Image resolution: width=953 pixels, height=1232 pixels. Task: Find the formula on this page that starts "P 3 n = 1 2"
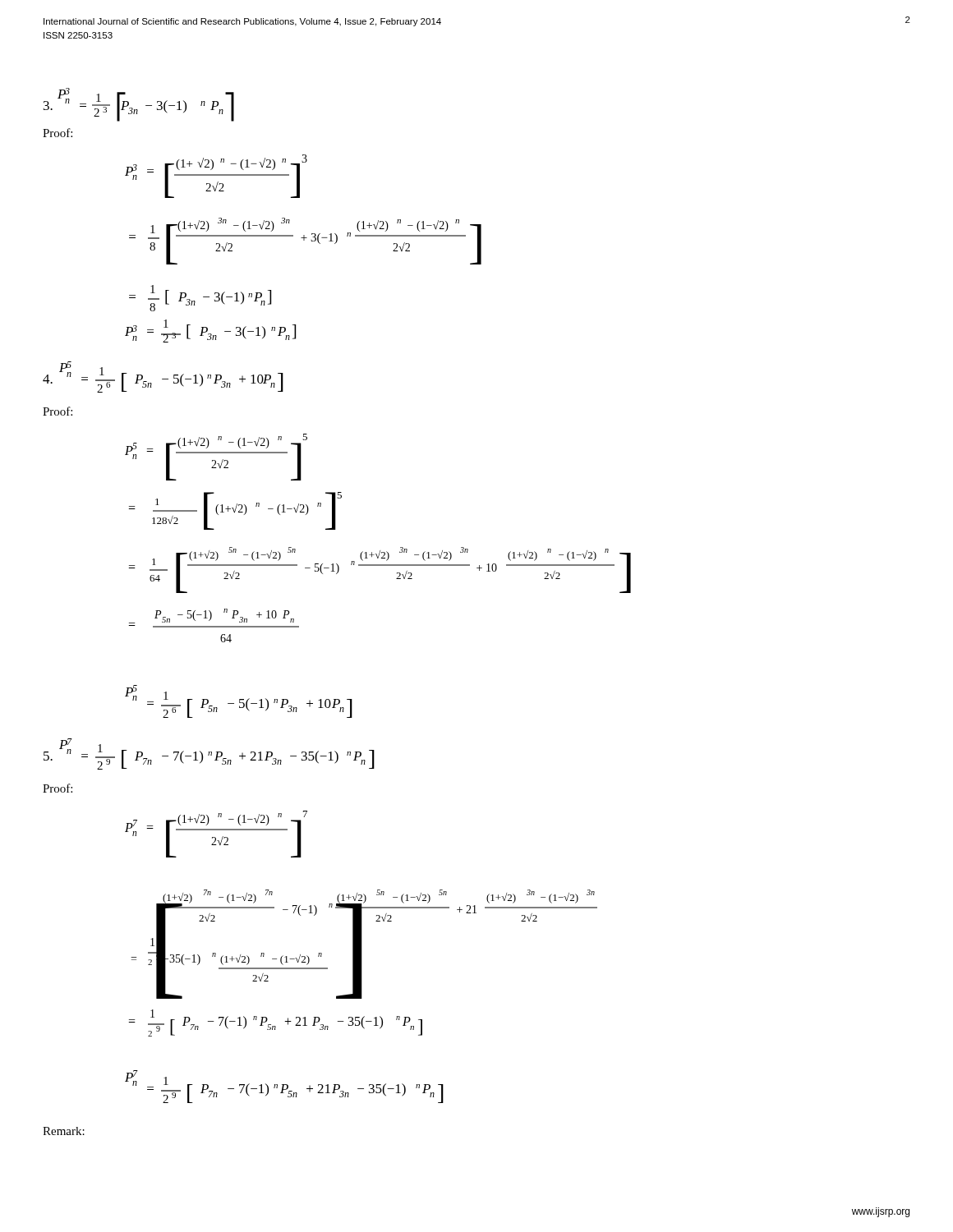coord(215,103)
